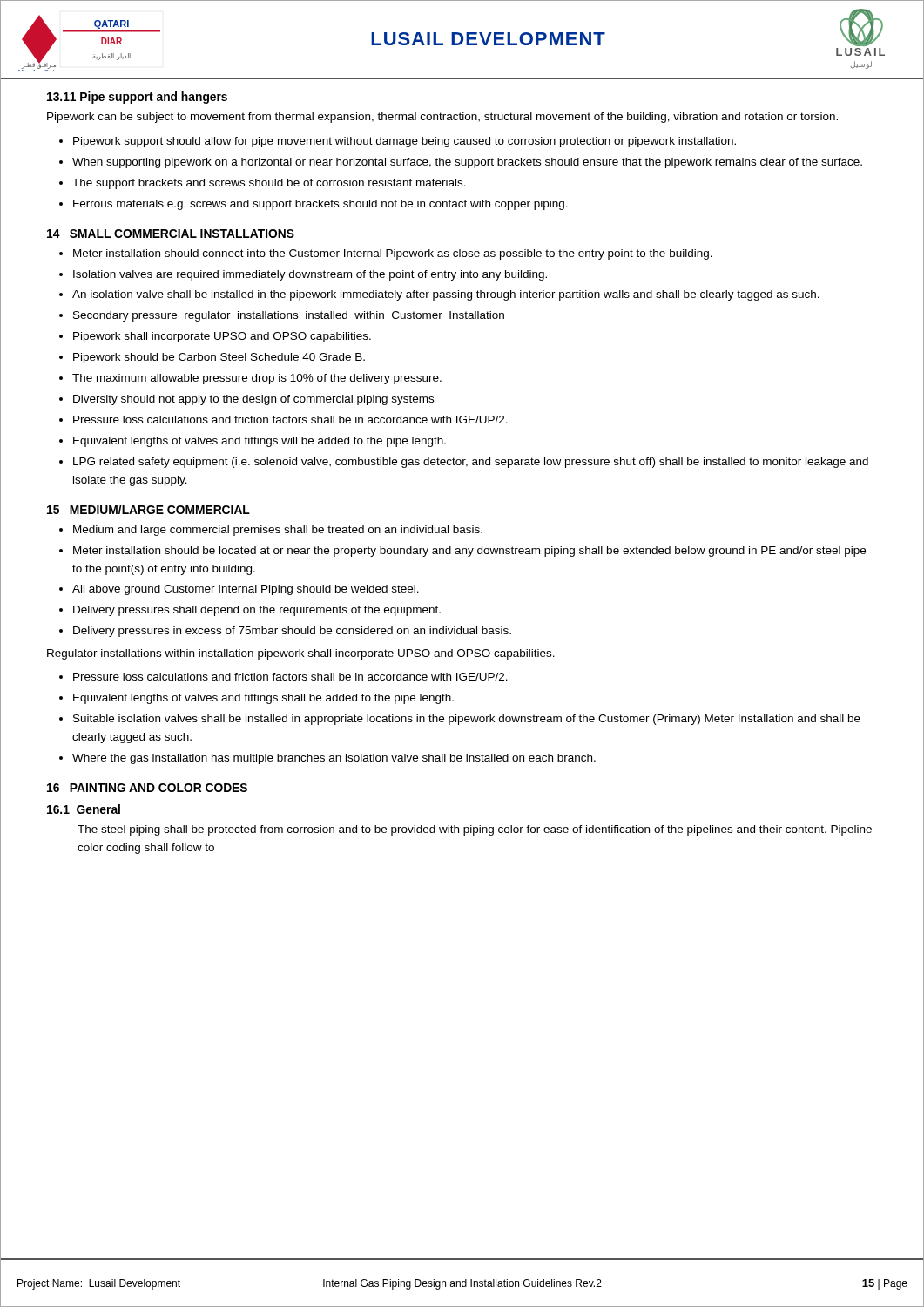Point to "13.11 Pipe support and hangers"

point(137,97)
